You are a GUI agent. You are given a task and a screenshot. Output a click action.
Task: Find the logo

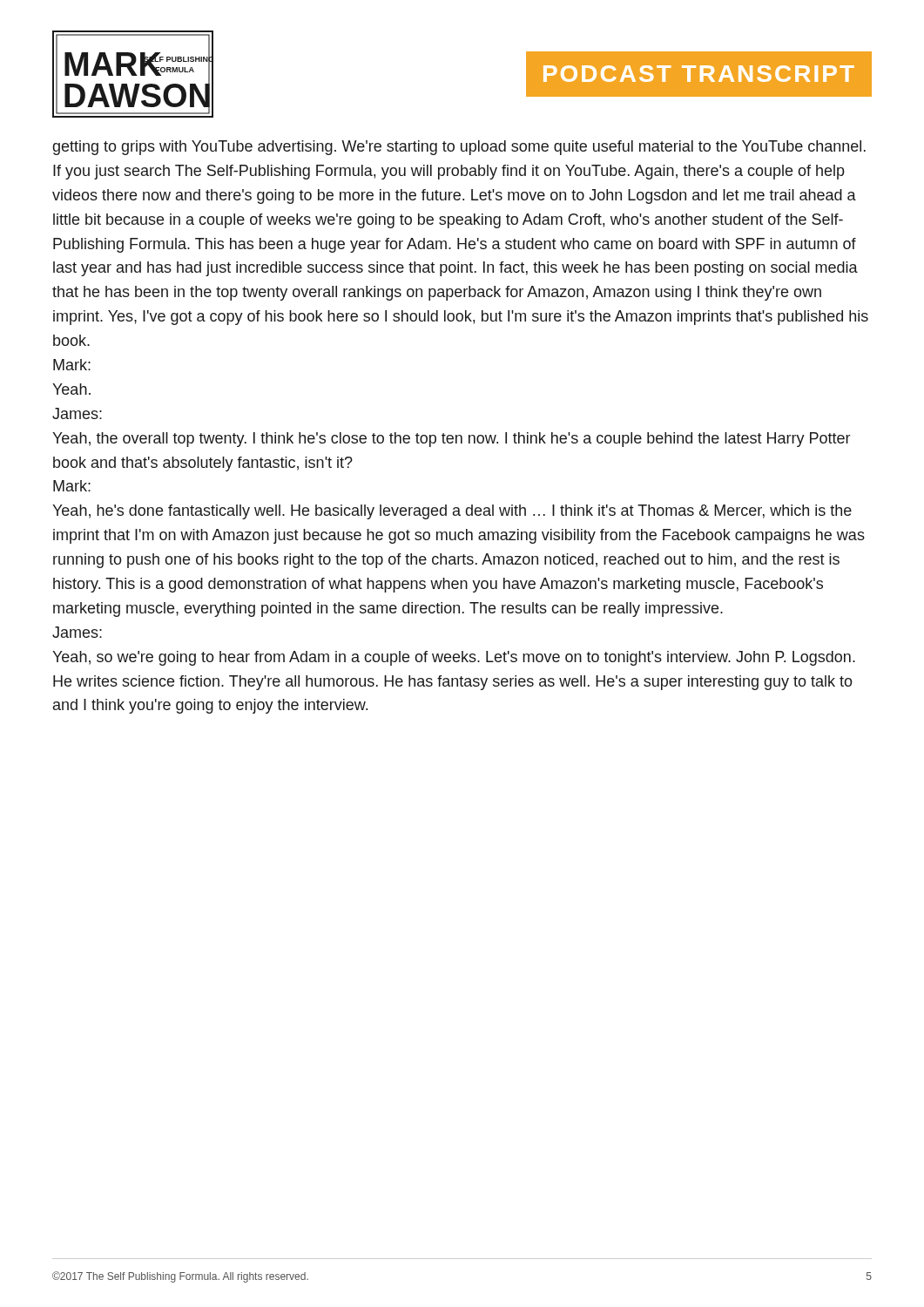[x=133, y=74]
